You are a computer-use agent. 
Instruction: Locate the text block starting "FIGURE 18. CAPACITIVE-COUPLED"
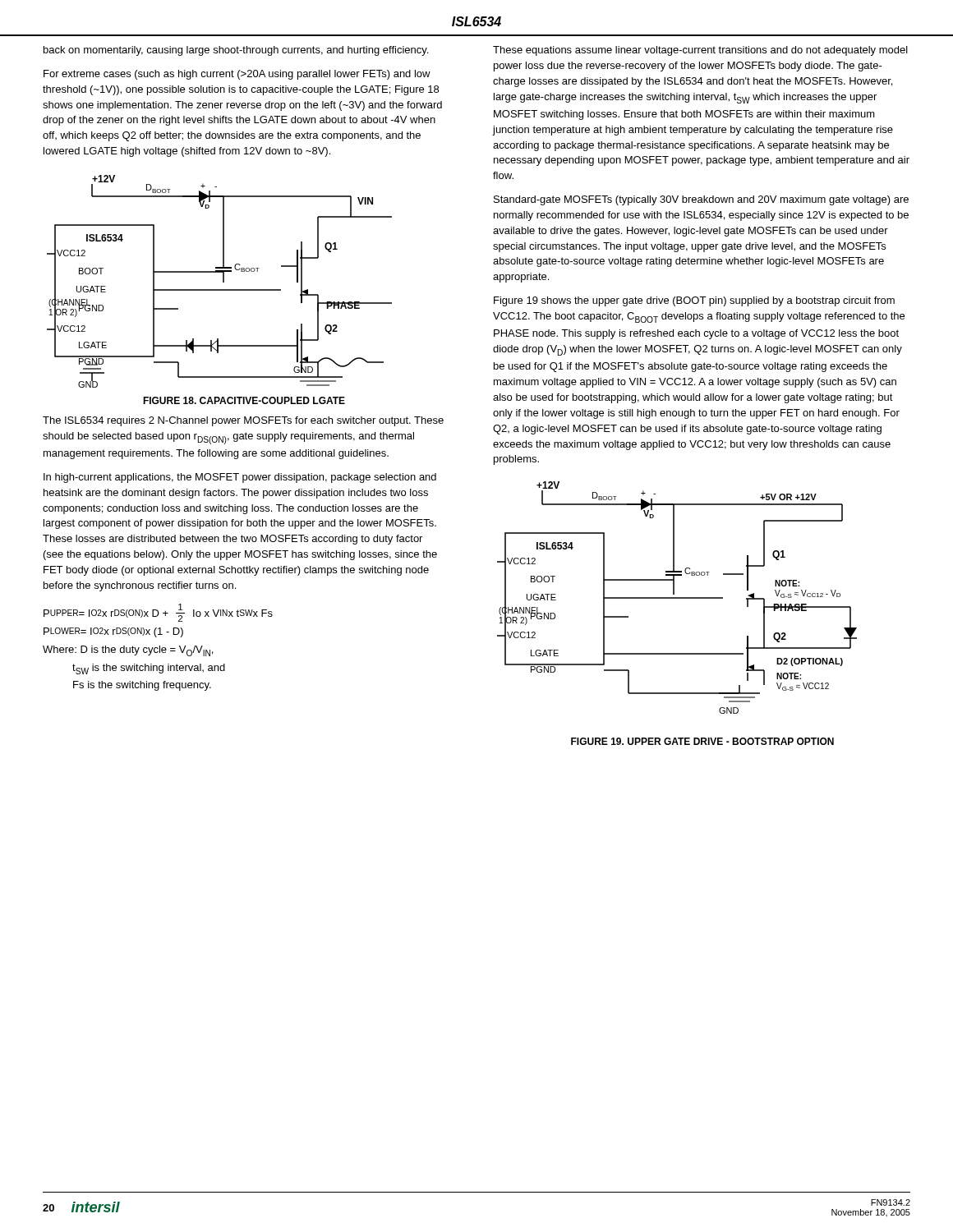[244, 401]
